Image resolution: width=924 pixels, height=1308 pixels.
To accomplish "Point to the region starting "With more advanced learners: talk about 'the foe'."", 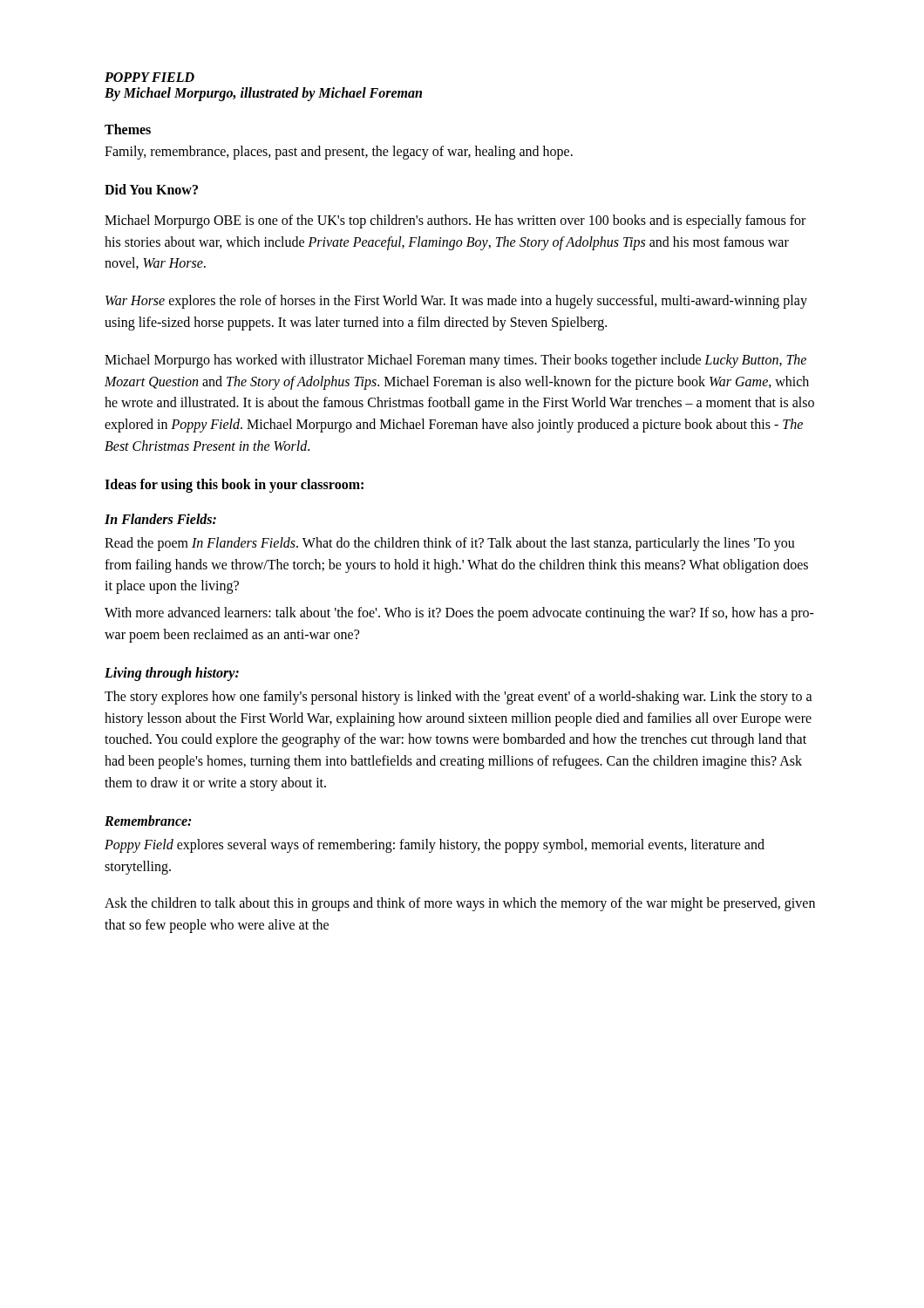I will pyautogui.click(x=459, y=624).
